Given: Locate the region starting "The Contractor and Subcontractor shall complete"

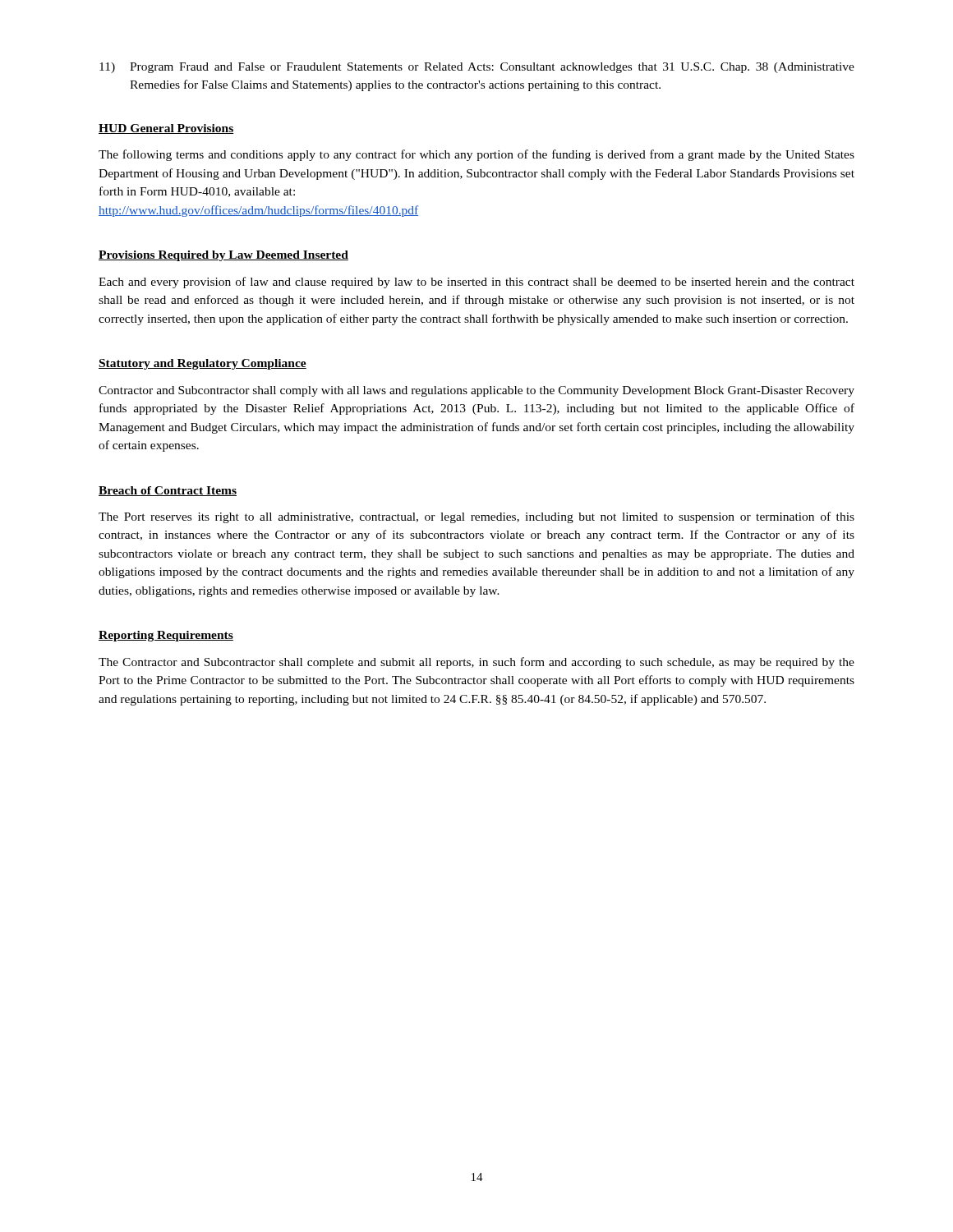Looking at the screenshot, I should click(476, 680).
